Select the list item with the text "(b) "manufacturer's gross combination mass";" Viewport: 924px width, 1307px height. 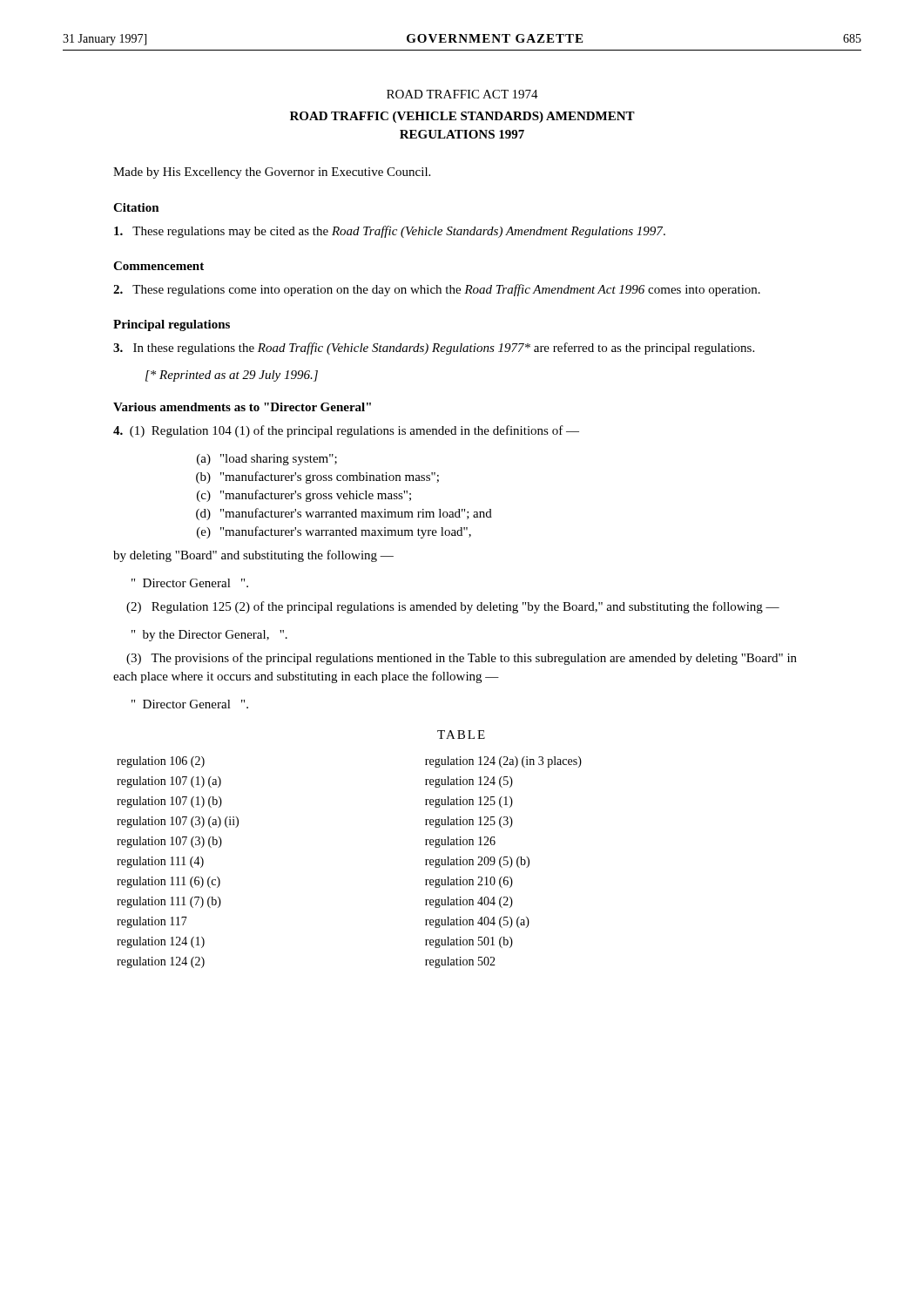pos(317,477)
